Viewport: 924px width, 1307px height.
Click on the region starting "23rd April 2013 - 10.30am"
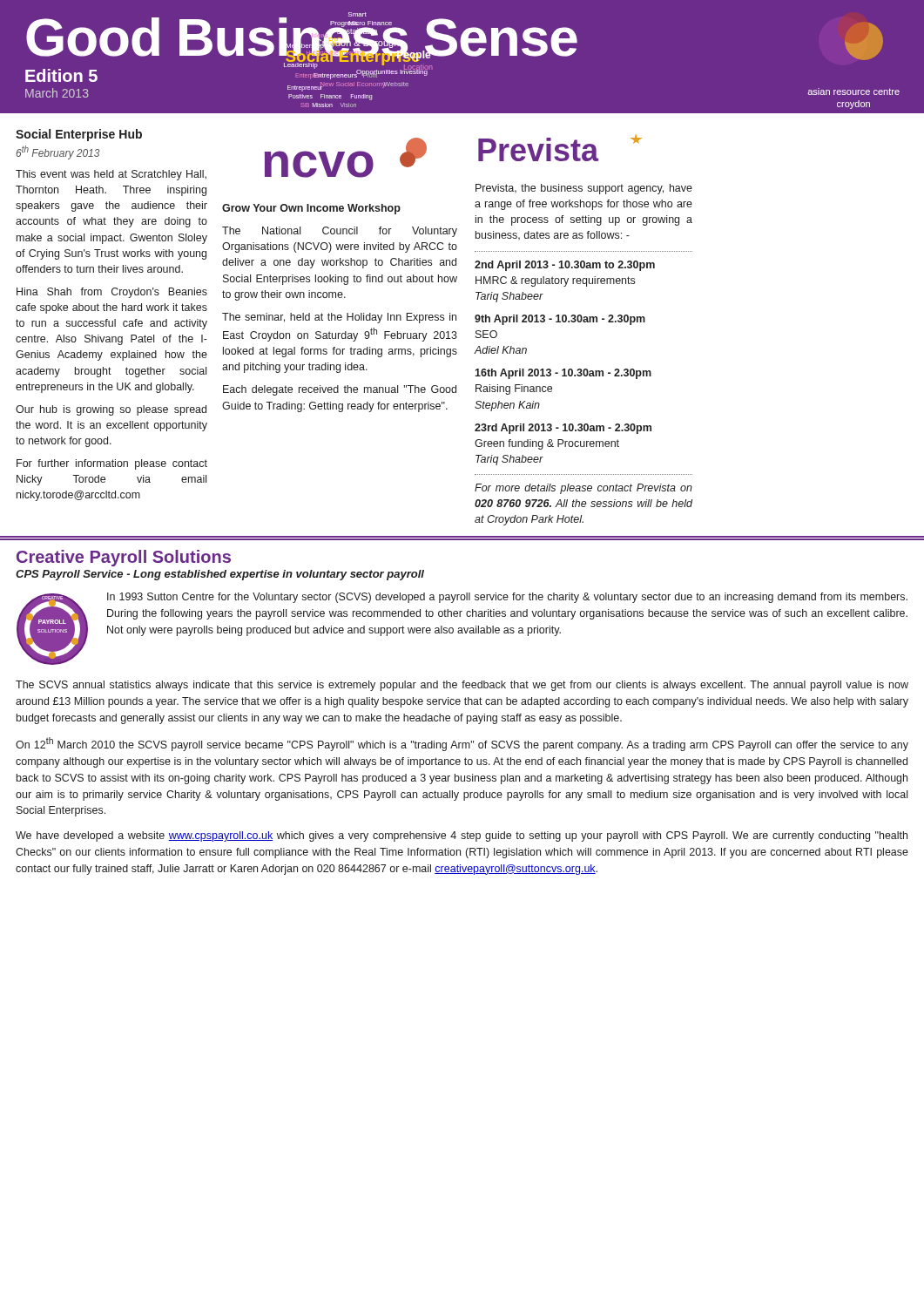pyautogui.click(x=584, y=443)
